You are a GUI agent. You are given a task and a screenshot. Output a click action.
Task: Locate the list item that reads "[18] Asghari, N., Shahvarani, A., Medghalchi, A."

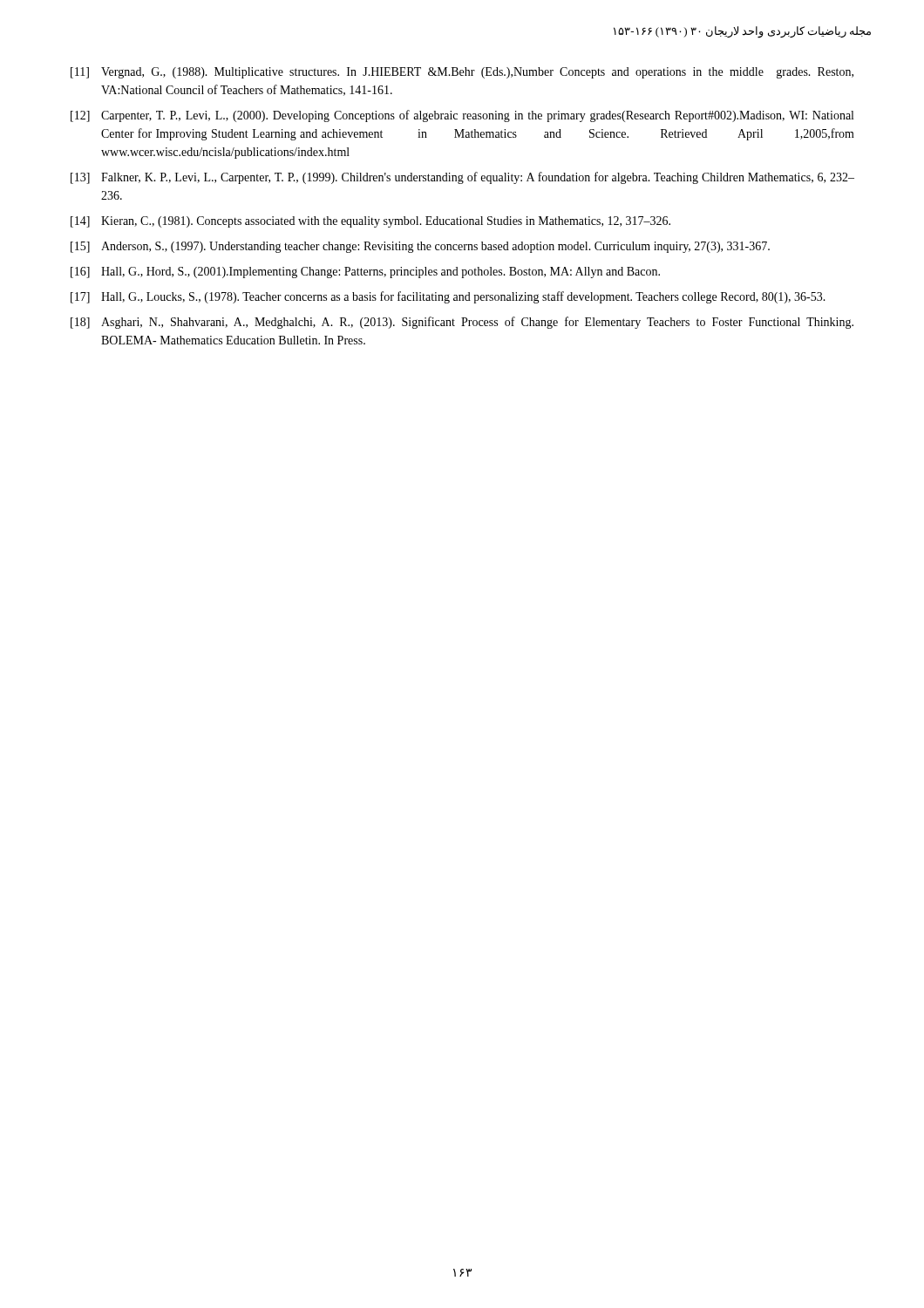(x=462, y=331)
